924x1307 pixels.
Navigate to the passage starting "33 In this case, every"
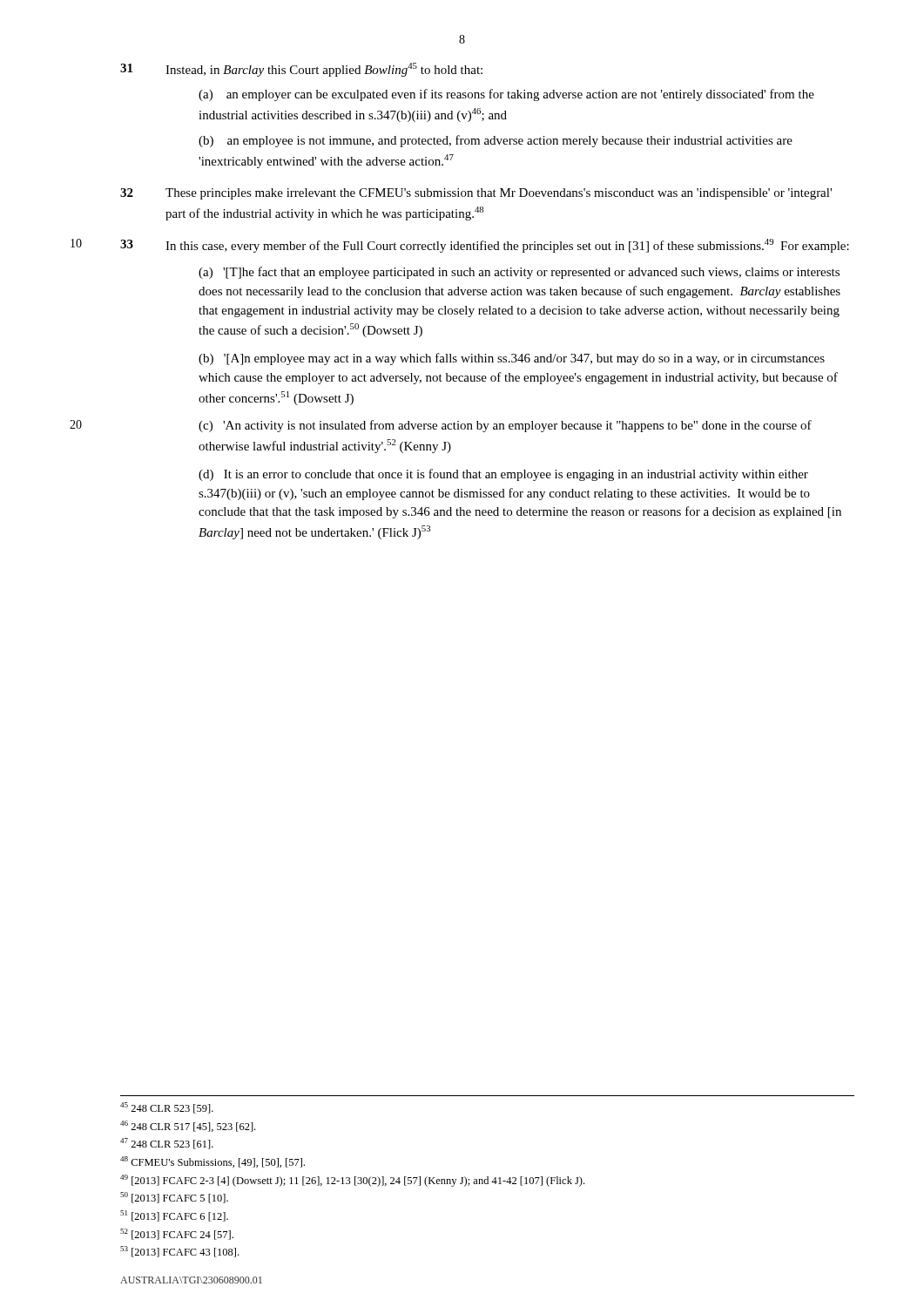[485, 246]
